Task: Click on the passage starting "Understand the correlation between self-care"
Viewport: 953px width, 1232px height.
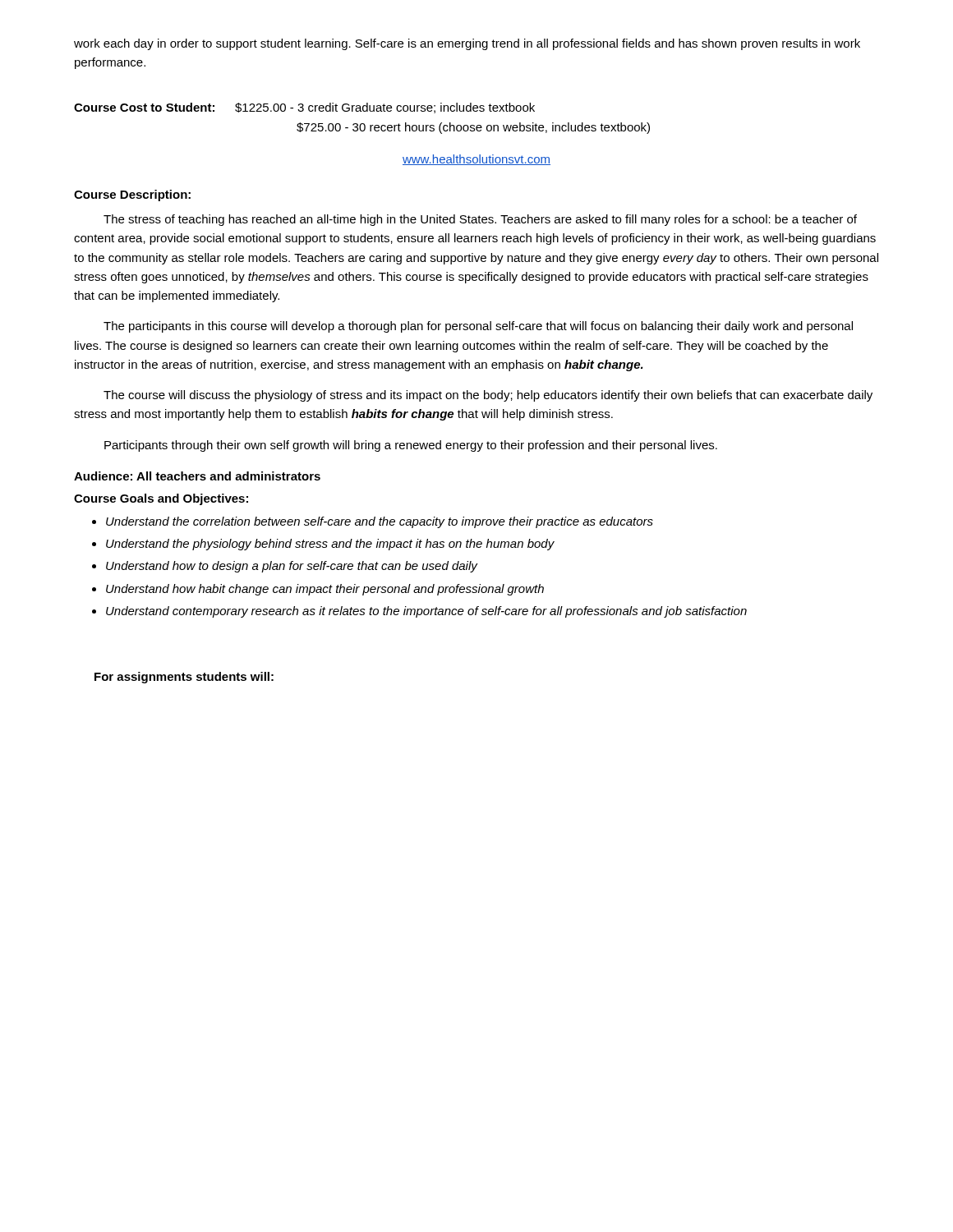Action: tap(379, 521)
